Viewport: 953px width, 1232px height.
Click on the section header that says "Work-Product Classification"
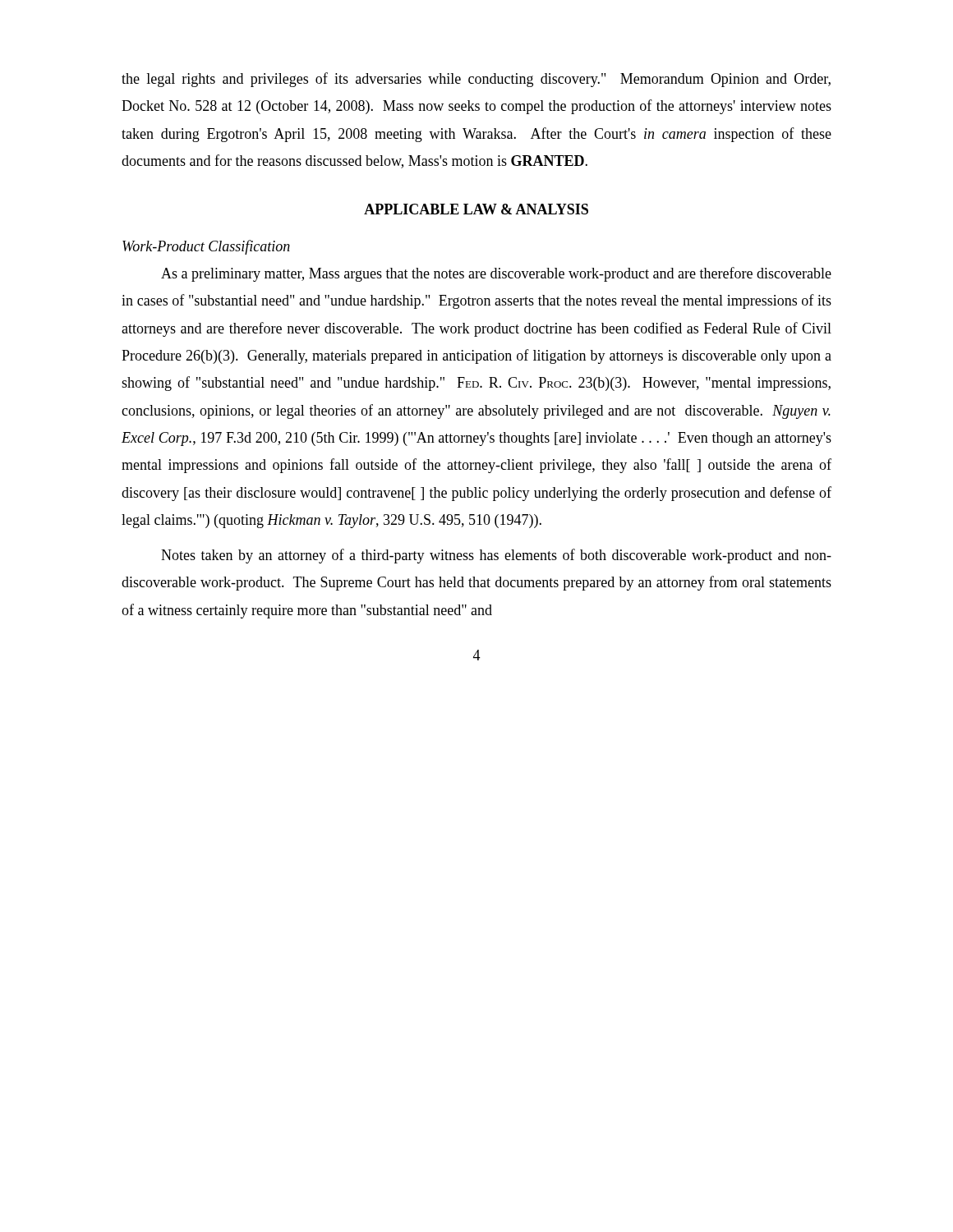(206, 247)
